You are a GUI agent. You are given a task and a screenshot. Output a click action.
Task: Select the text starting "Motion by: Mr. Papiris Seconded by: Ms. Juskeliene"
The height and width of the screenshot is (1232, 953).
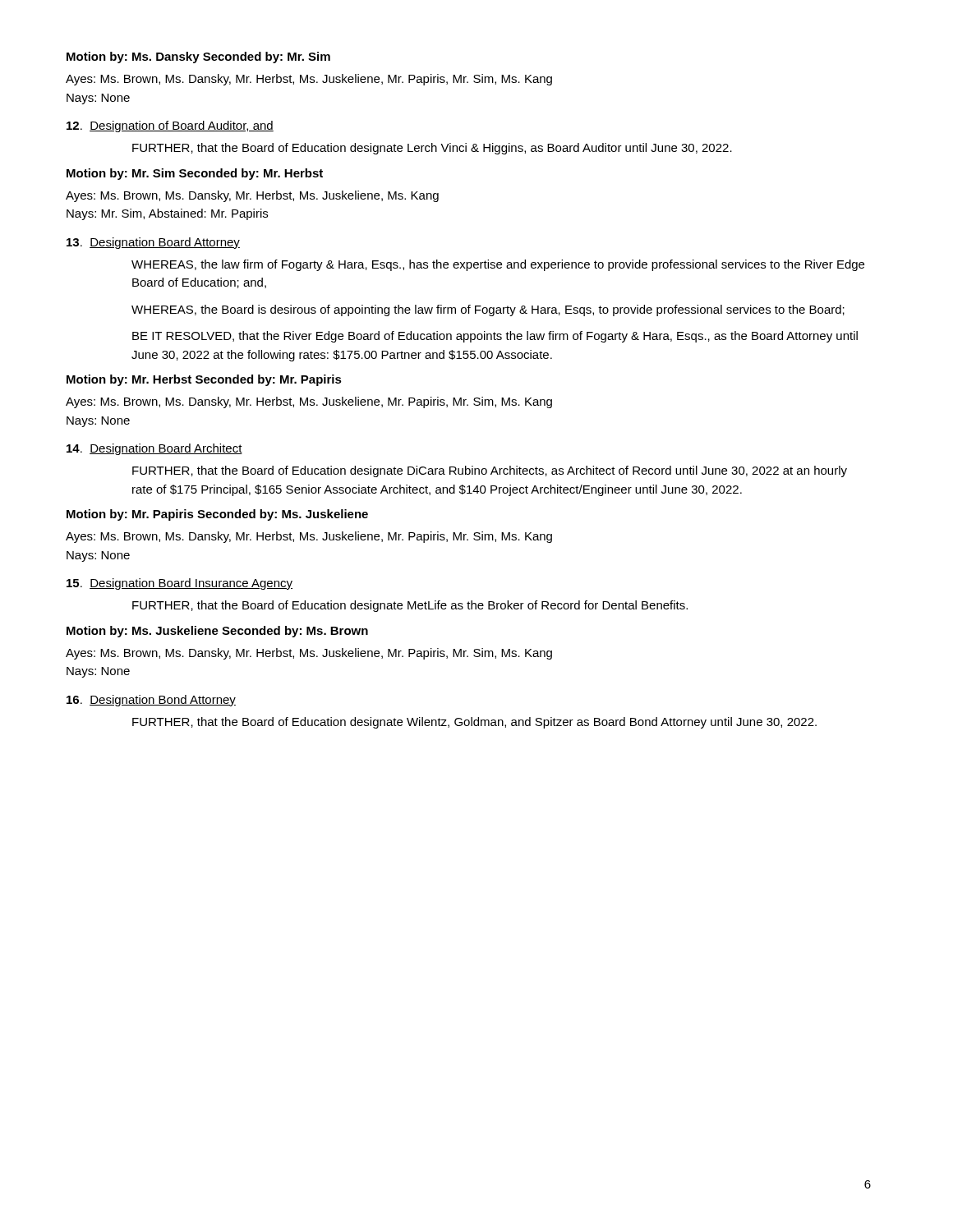tap(217, 514)
